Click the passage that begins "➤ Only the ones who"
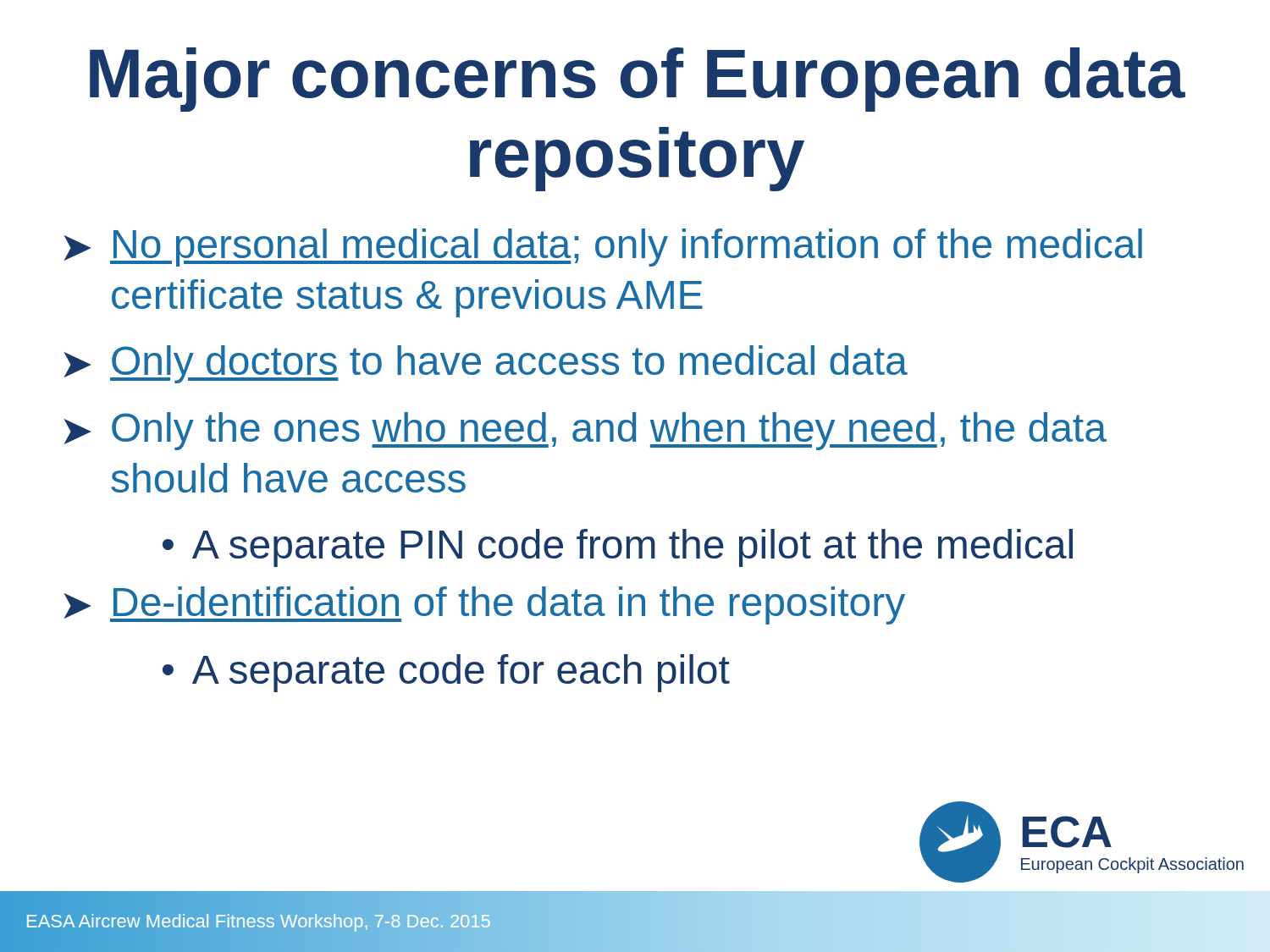This screenshot has width=1270, height=952. [x=635, y=454]
